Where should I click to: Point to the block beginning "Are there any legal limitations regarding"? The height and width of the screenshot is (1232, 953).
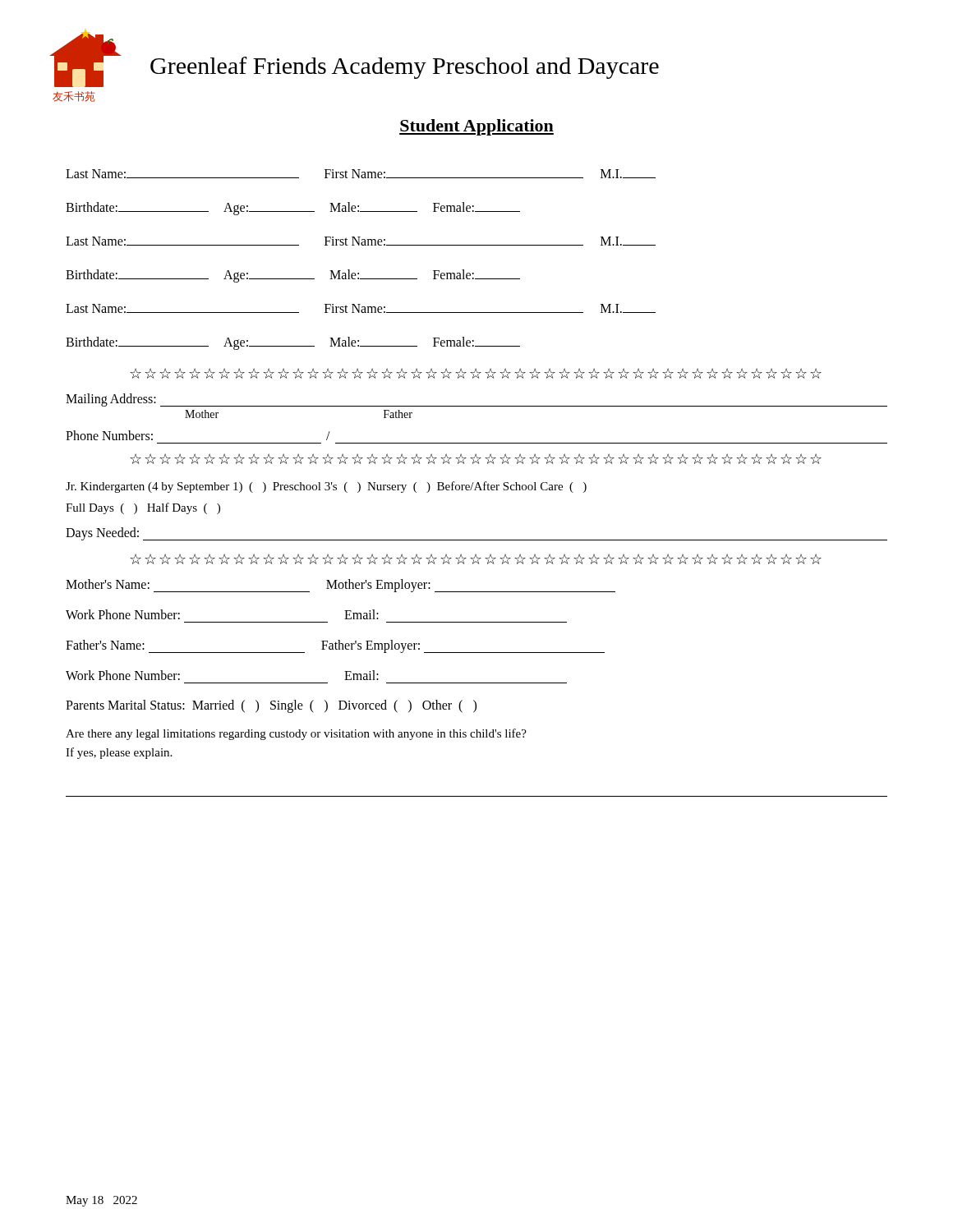[x=296, y=743]
